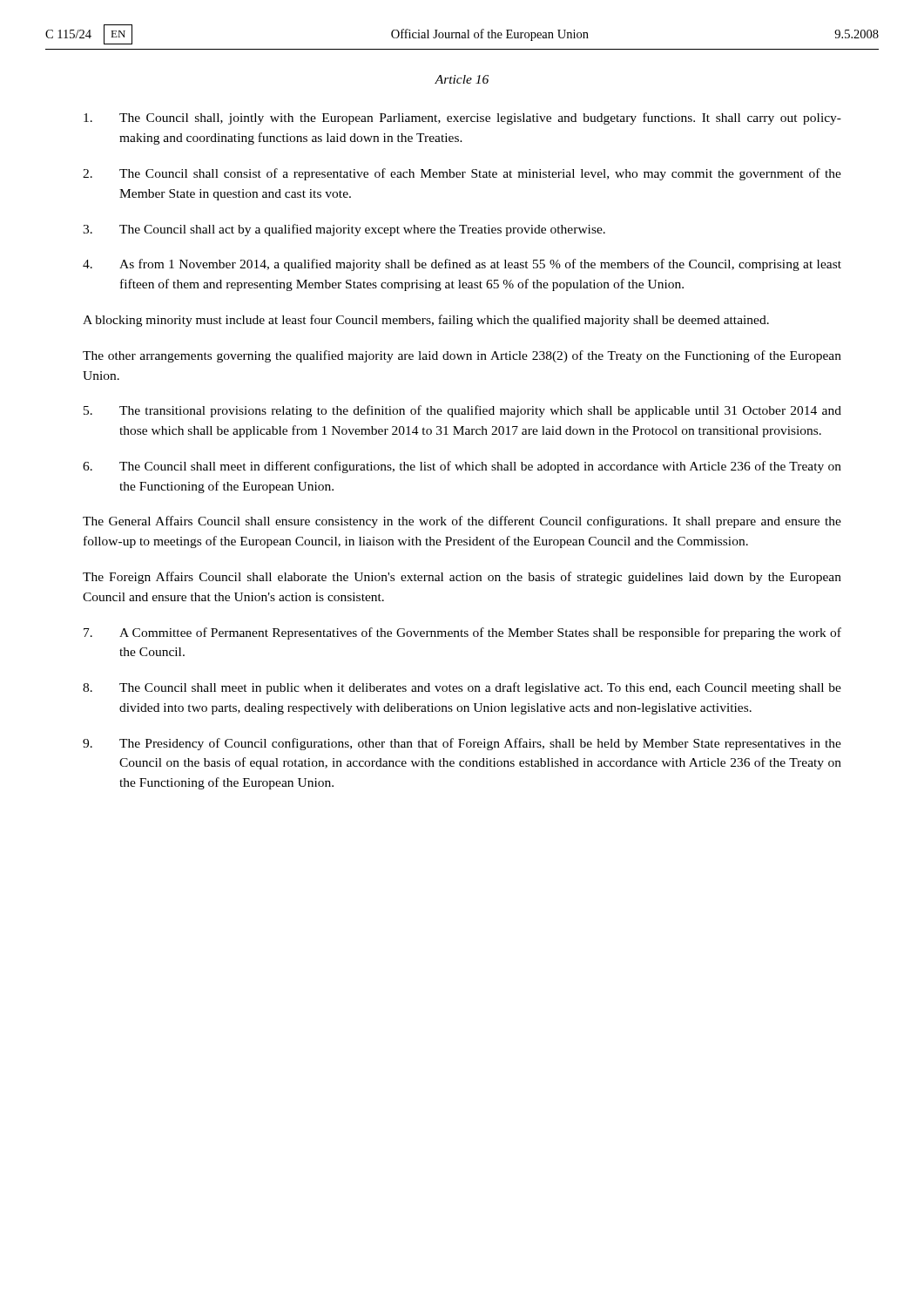Locate the block of text that opens with "A blocking minority must"
924x1307 pixels.
point(426,319)
